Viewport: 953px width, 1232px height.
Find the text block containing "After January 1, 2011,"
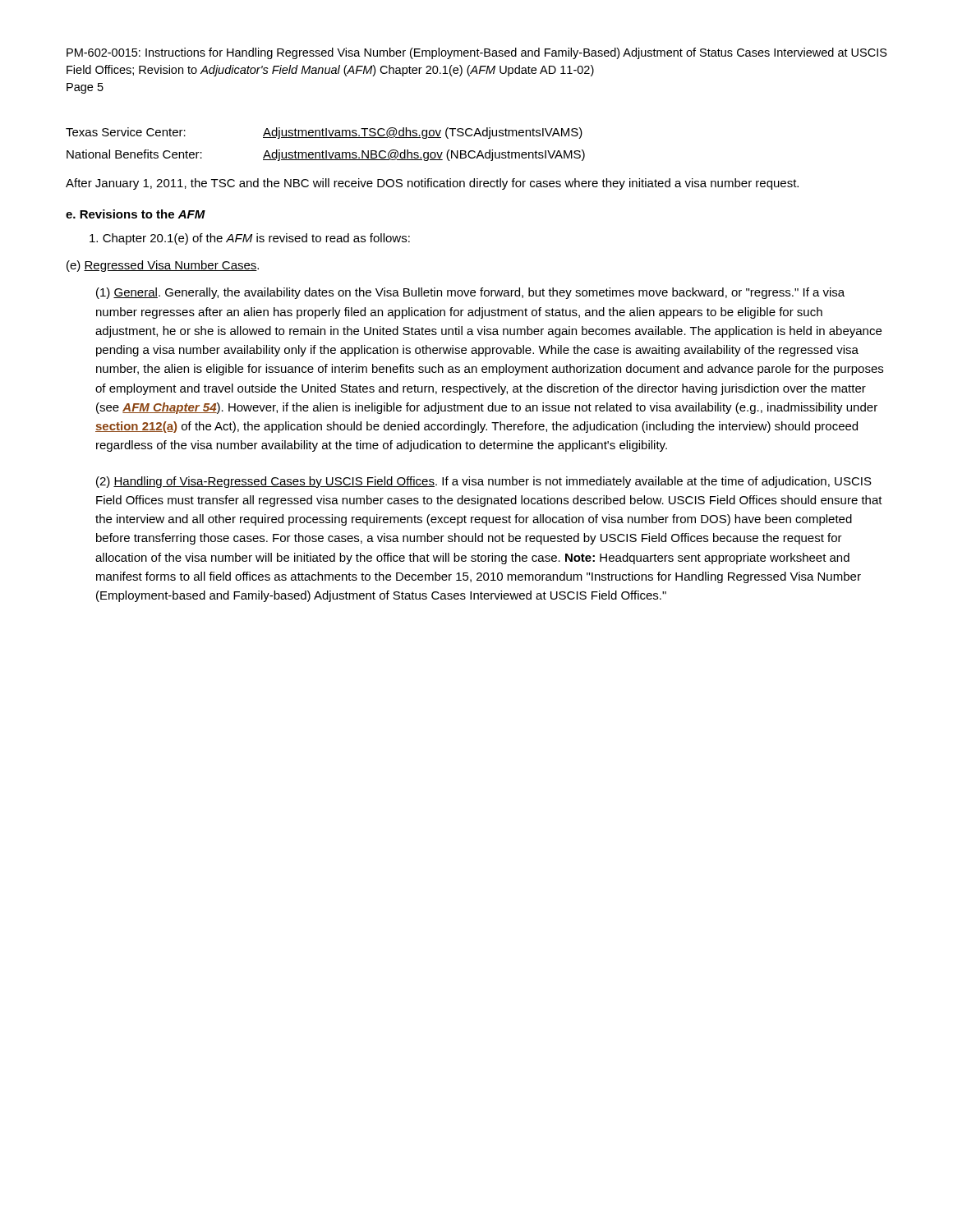(433, 183)
